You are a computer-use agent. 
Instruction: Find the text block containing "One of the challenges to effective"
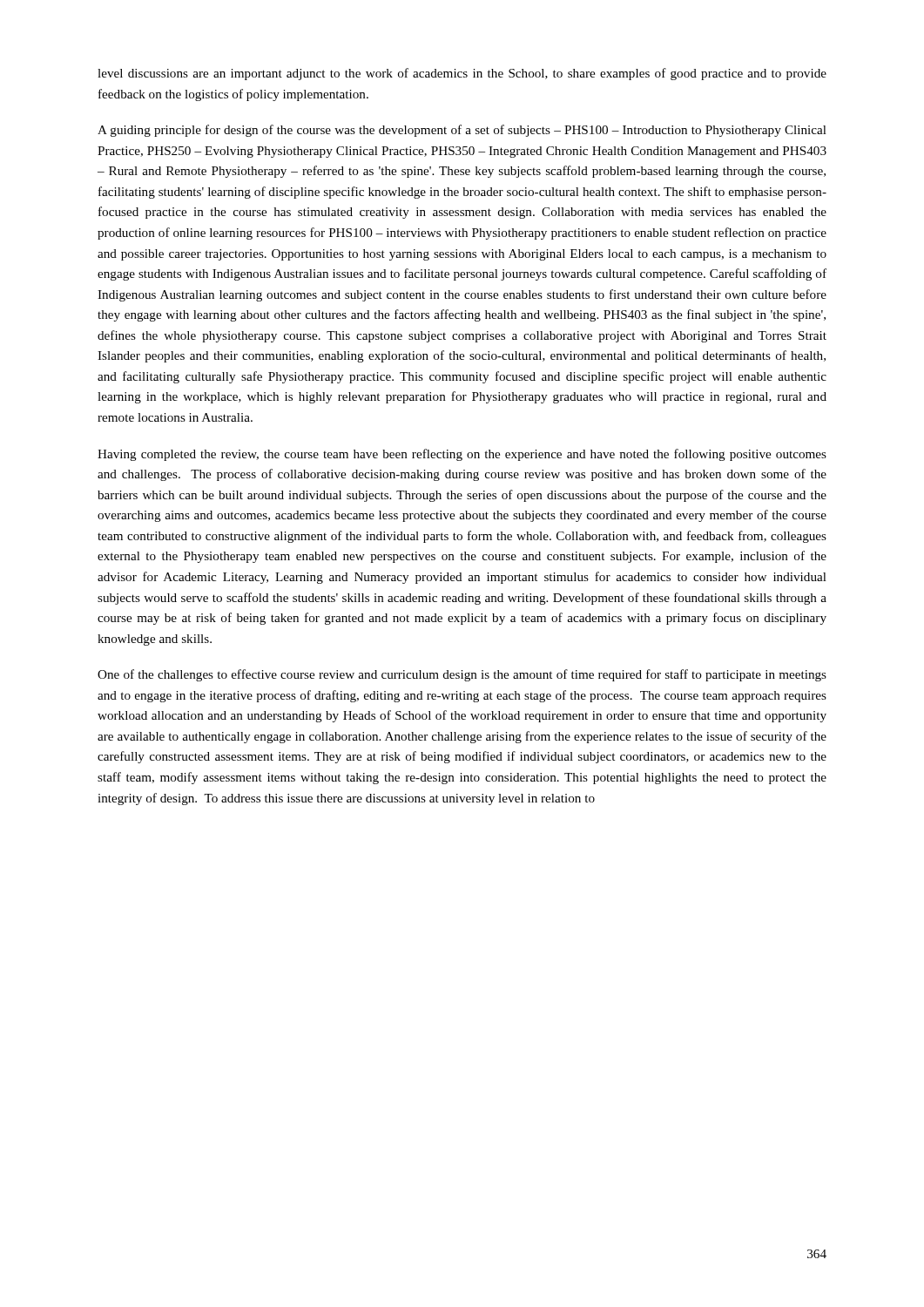[462, 736]
